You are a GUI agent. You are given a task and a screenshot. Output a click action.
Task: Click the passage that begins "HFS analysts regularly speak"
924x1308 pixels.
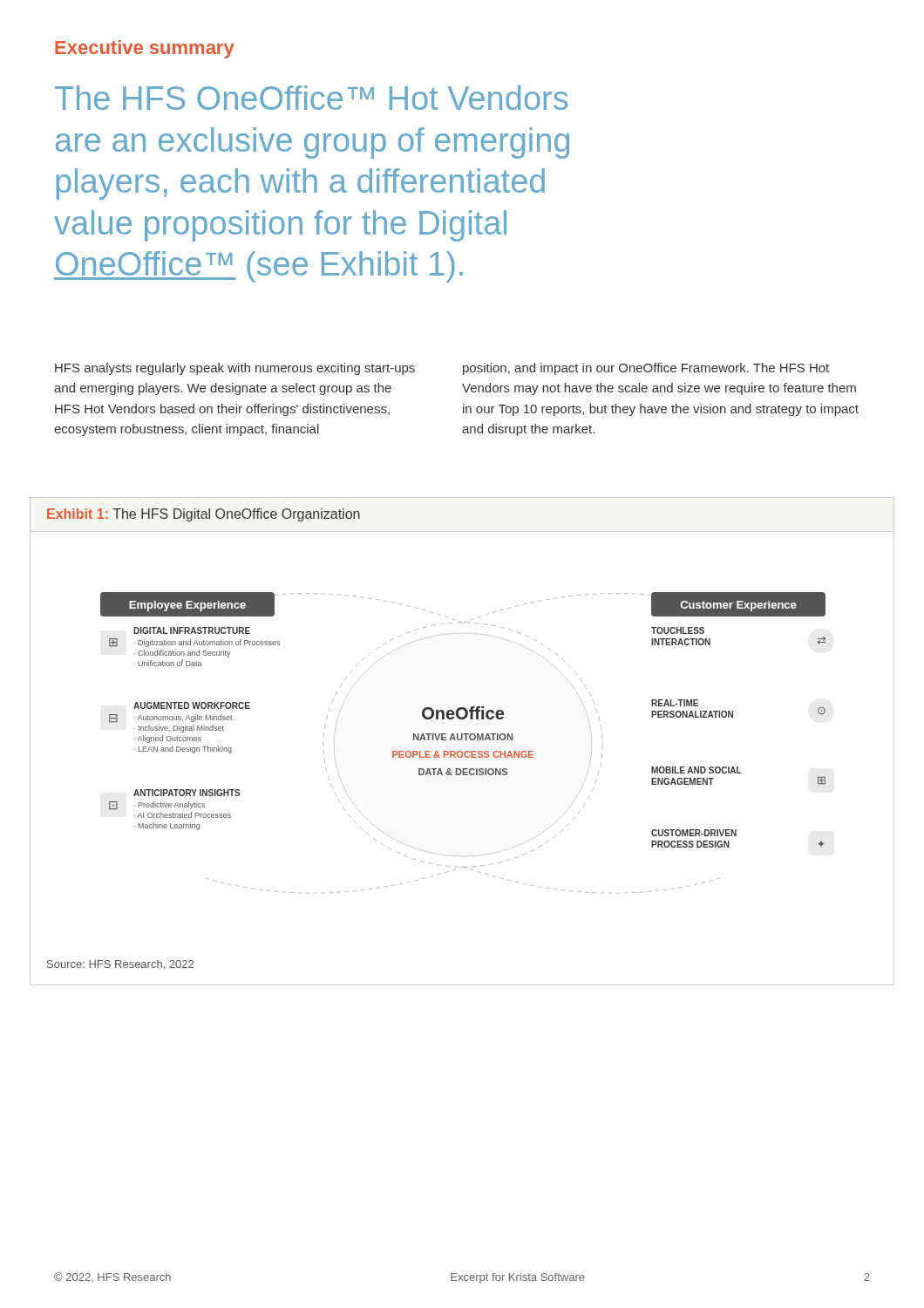[235, 398]
